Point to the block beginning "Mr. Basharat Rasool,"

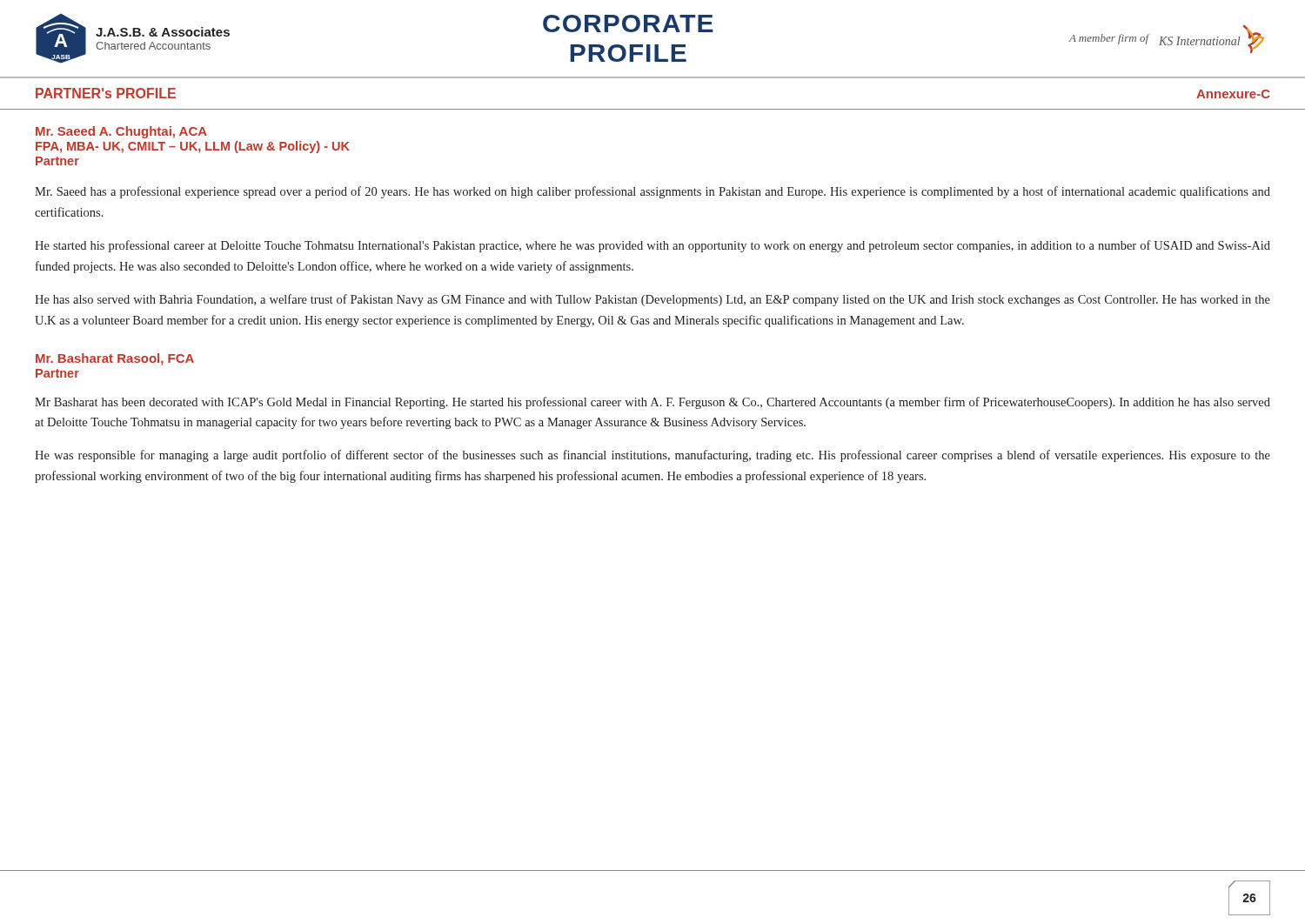(x=115, y=359)
